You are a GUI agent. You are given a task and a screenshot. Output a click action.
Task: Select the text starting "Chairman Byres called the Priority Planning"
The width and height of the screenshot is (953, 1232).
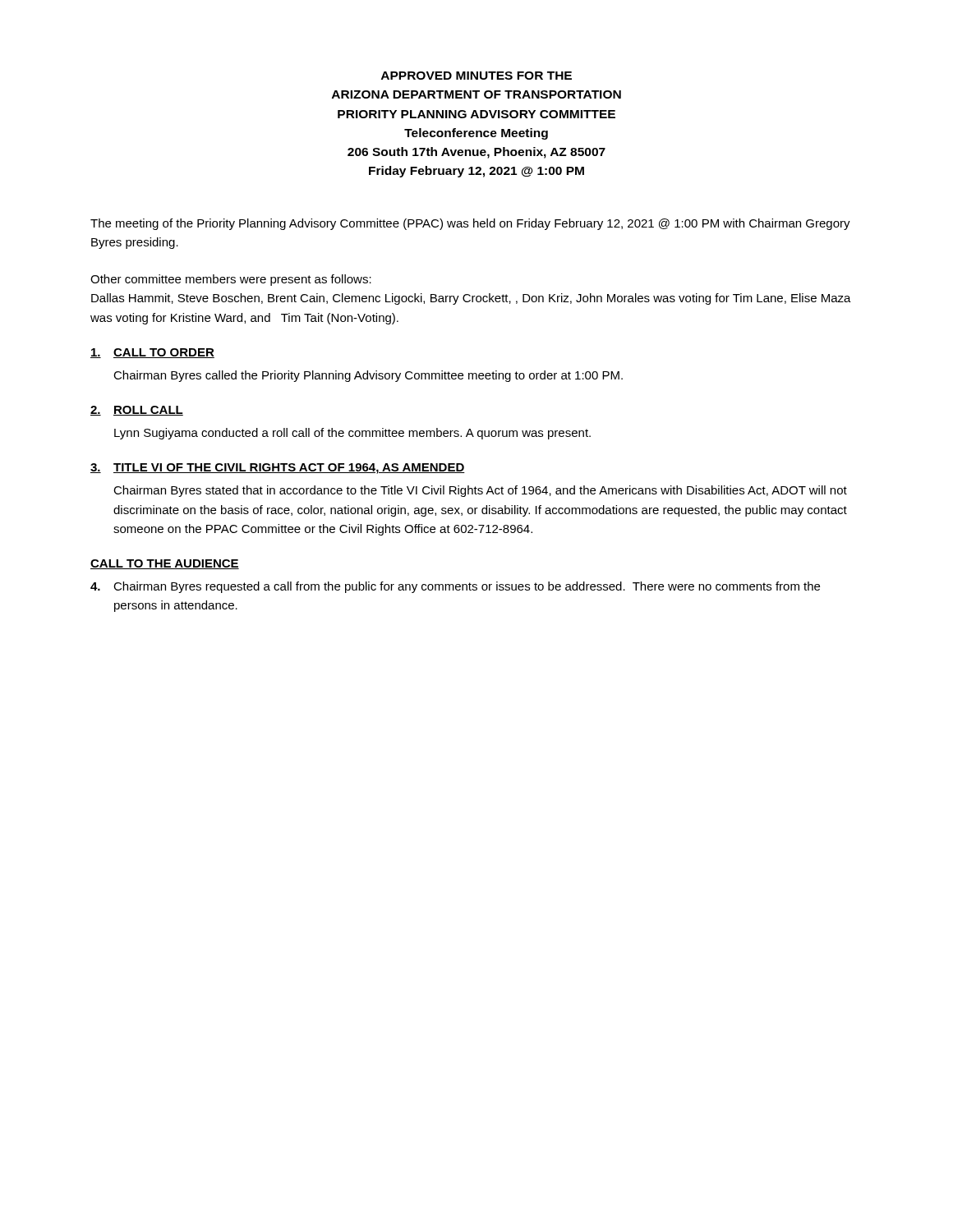click(369, 375)
